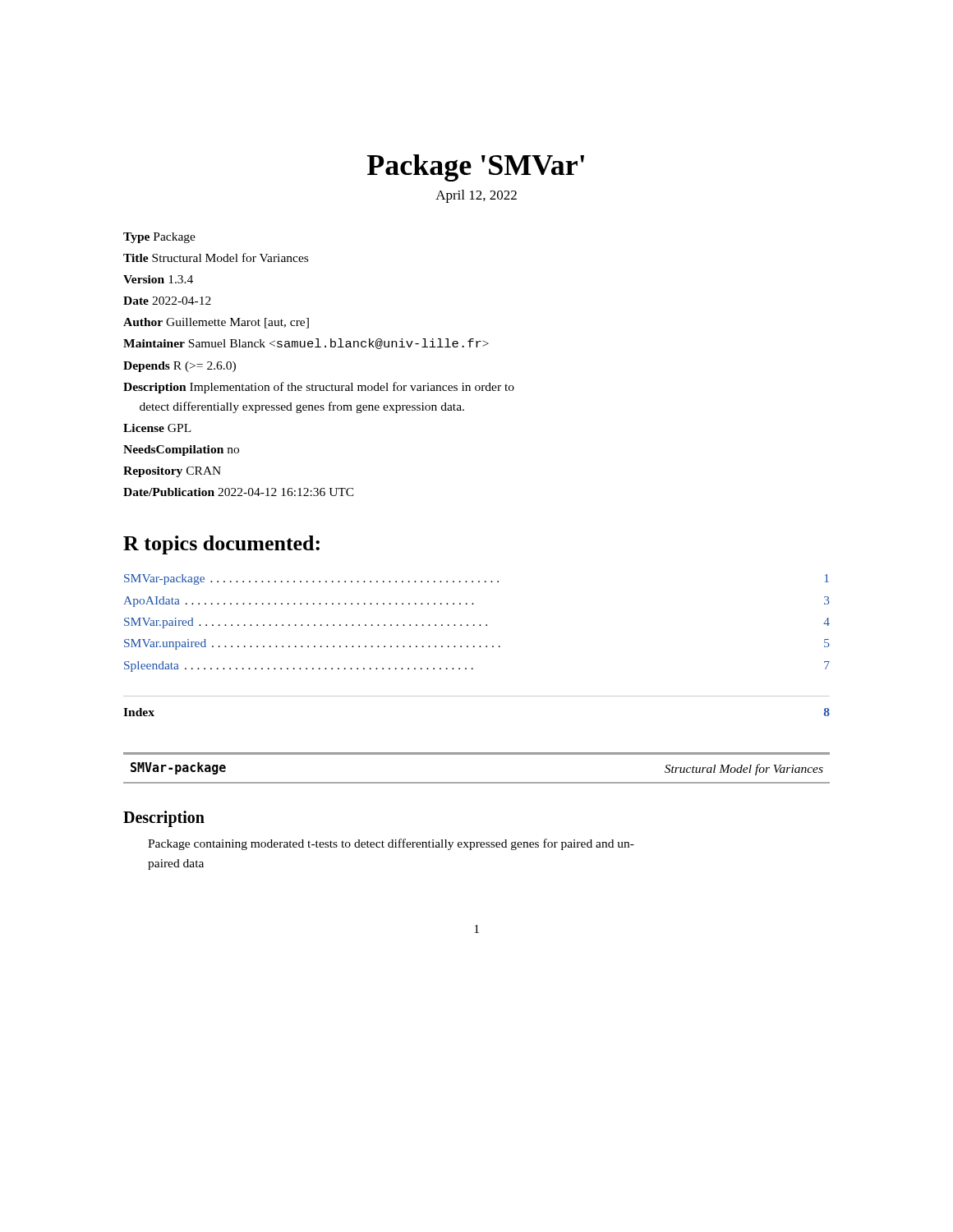Locate the table with the text "Structural Model for"
The width and height of the screenshot is (953, 1232).
[x=476, y=769]
